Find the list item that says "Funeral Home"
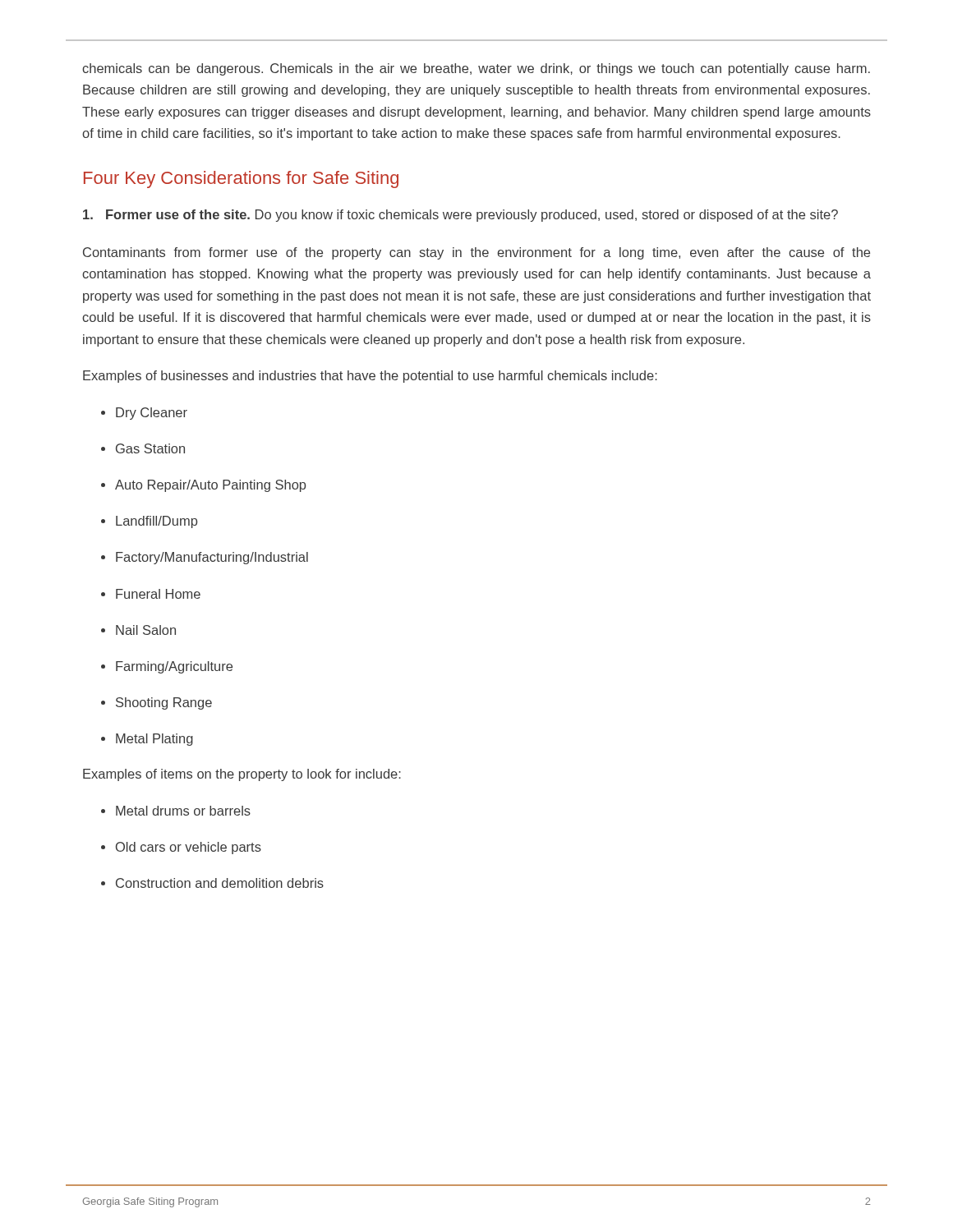 click(158, 594)
